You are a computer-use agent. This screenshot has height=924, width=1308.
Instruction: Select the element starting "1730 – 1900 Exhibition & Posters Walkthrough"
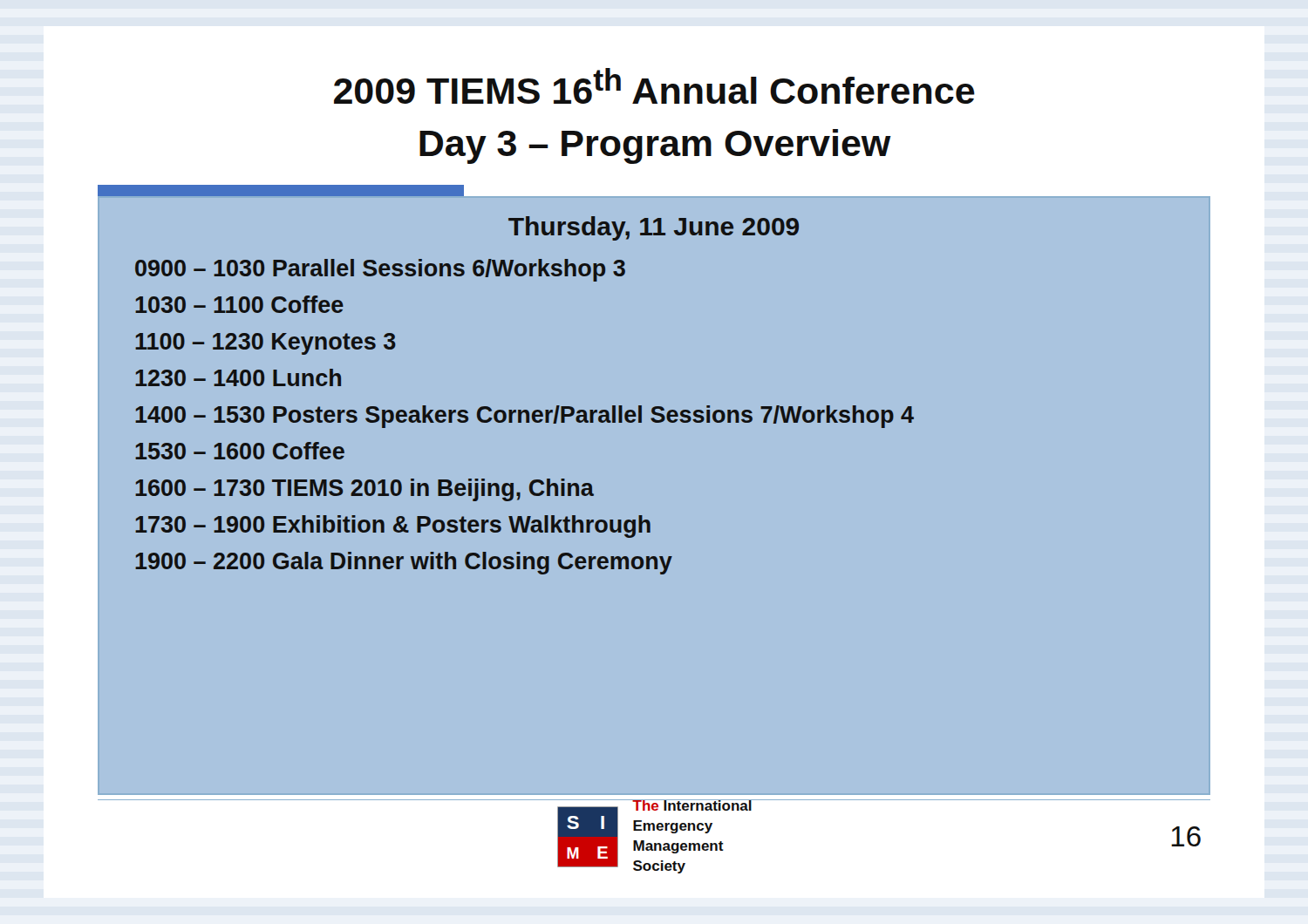point(393,525)
